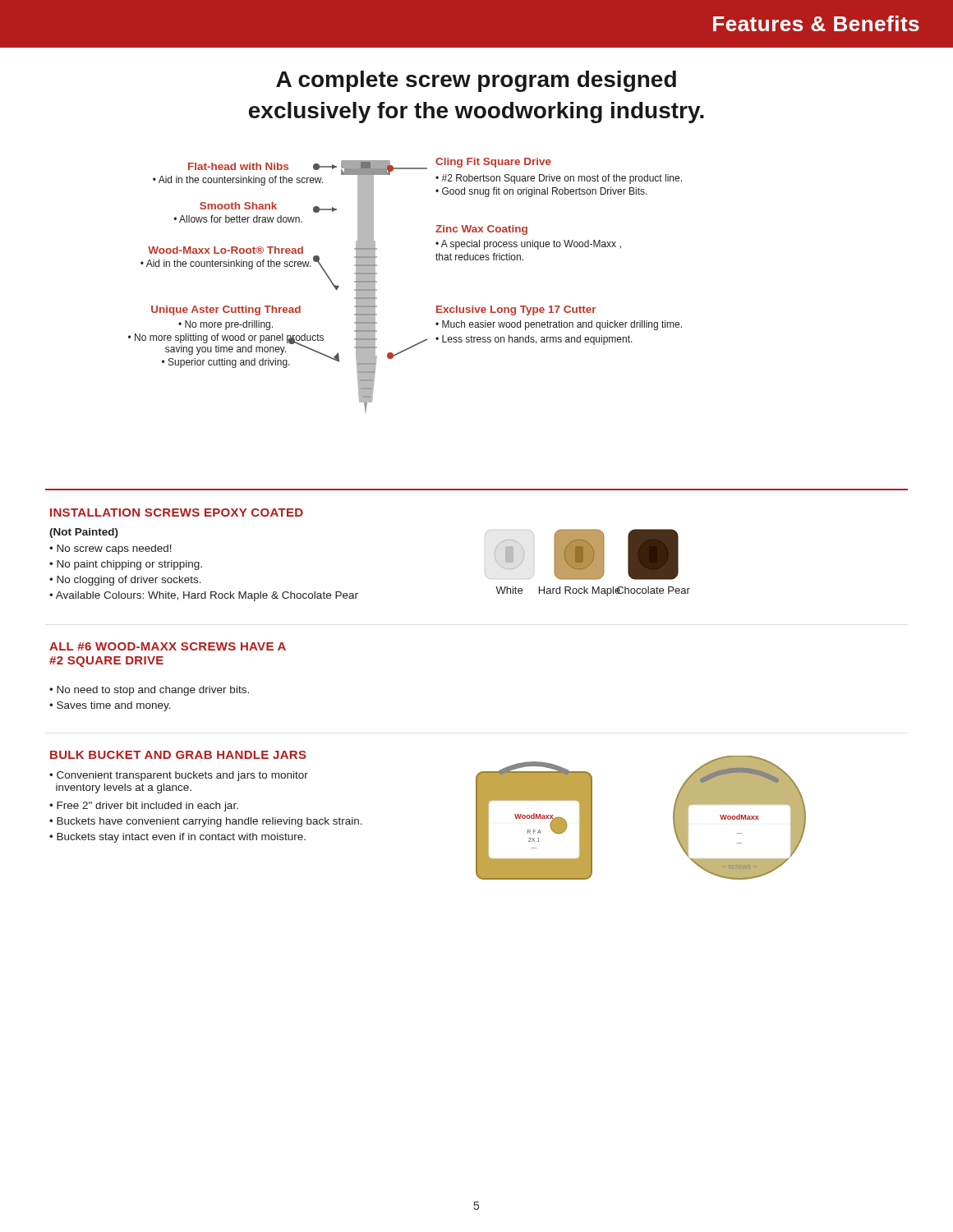Select the list item with the text "• Buckets have convenient carrying handle relieving back"
Image resolution: width=953 pixels, height=1232 pixels.
[x=206, y=821]
